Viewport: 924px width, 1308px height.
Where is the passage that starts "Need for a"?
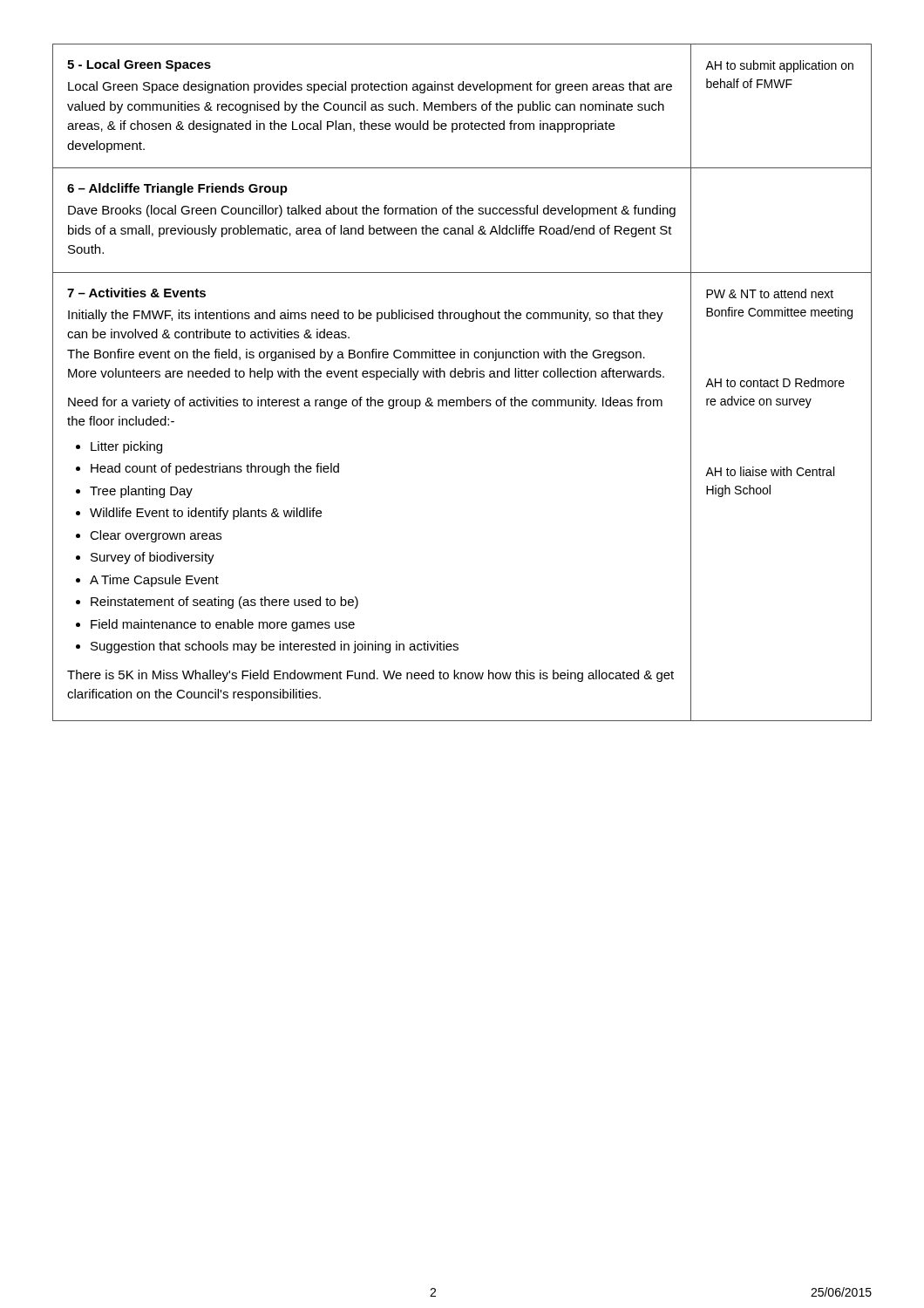(x=365, y=411)
